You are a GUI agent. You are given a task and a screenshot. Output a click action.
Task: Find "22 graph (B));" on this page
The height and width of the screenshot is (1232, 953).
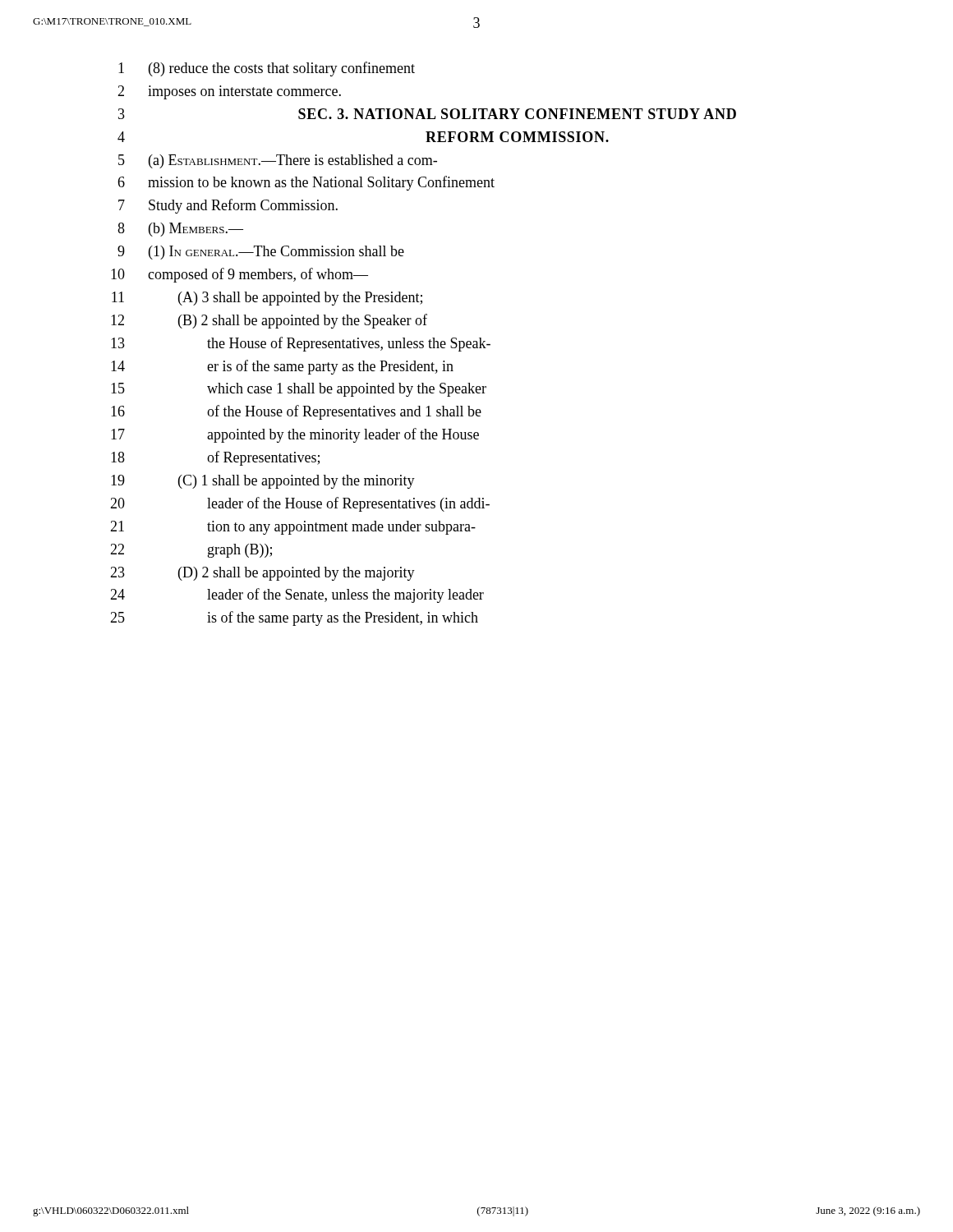[x=114, y=551]
